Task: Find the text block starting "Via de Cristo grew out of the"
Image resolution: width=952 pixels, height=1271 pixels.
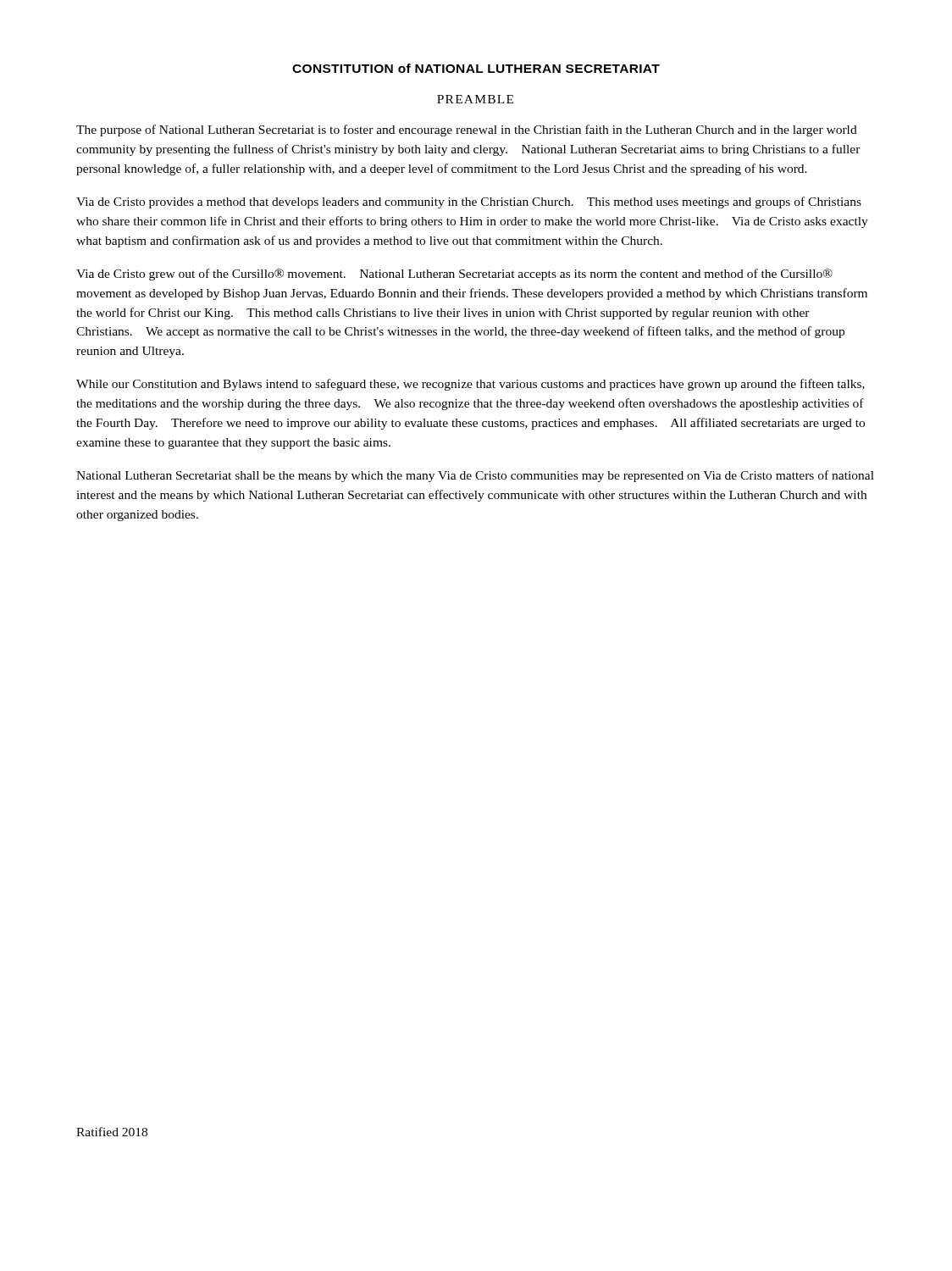Action: [x=472, y=312]
